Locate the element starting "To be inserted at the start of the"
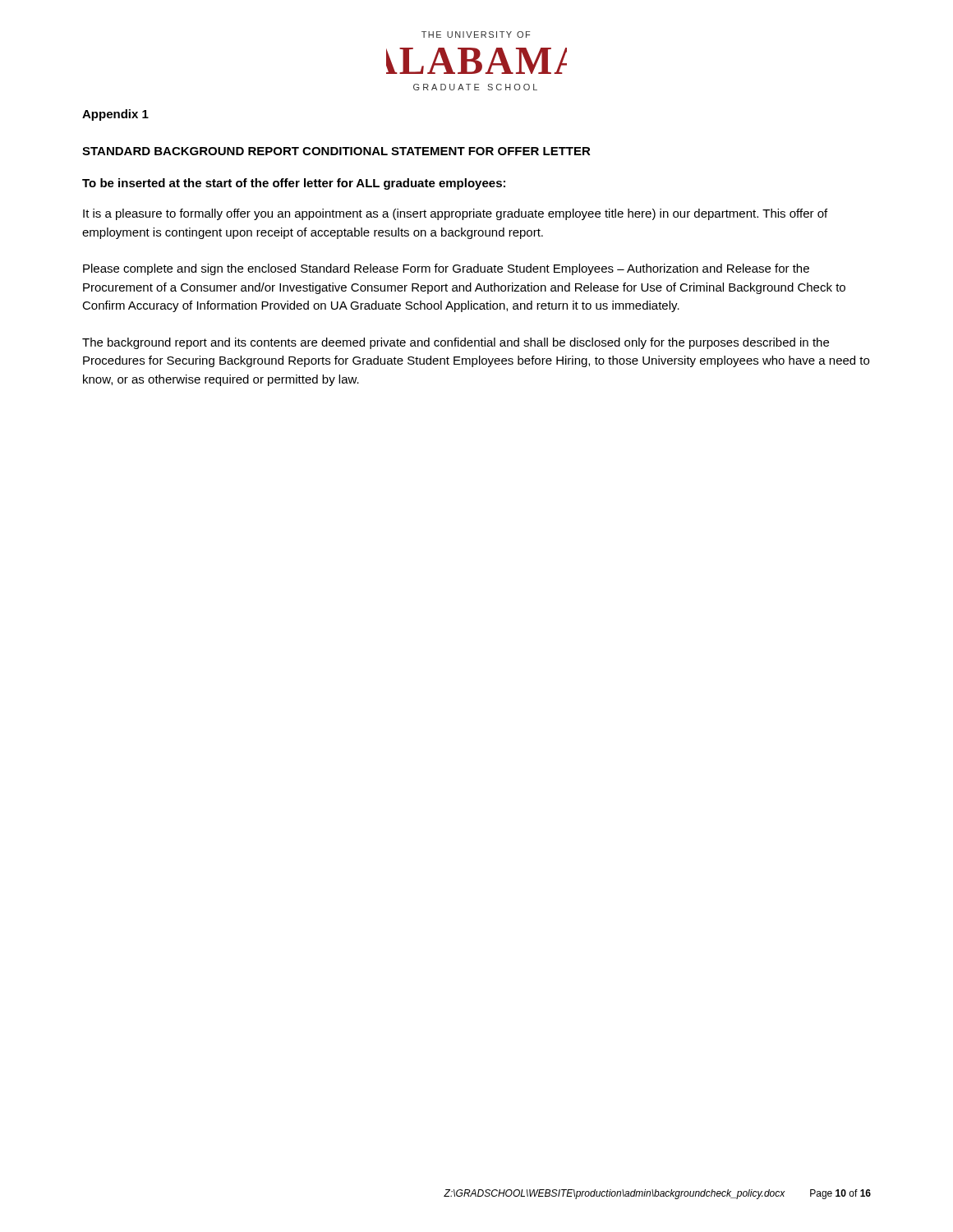The height and width of the screenshot is (1232, 953). click(x=294, y=183)
